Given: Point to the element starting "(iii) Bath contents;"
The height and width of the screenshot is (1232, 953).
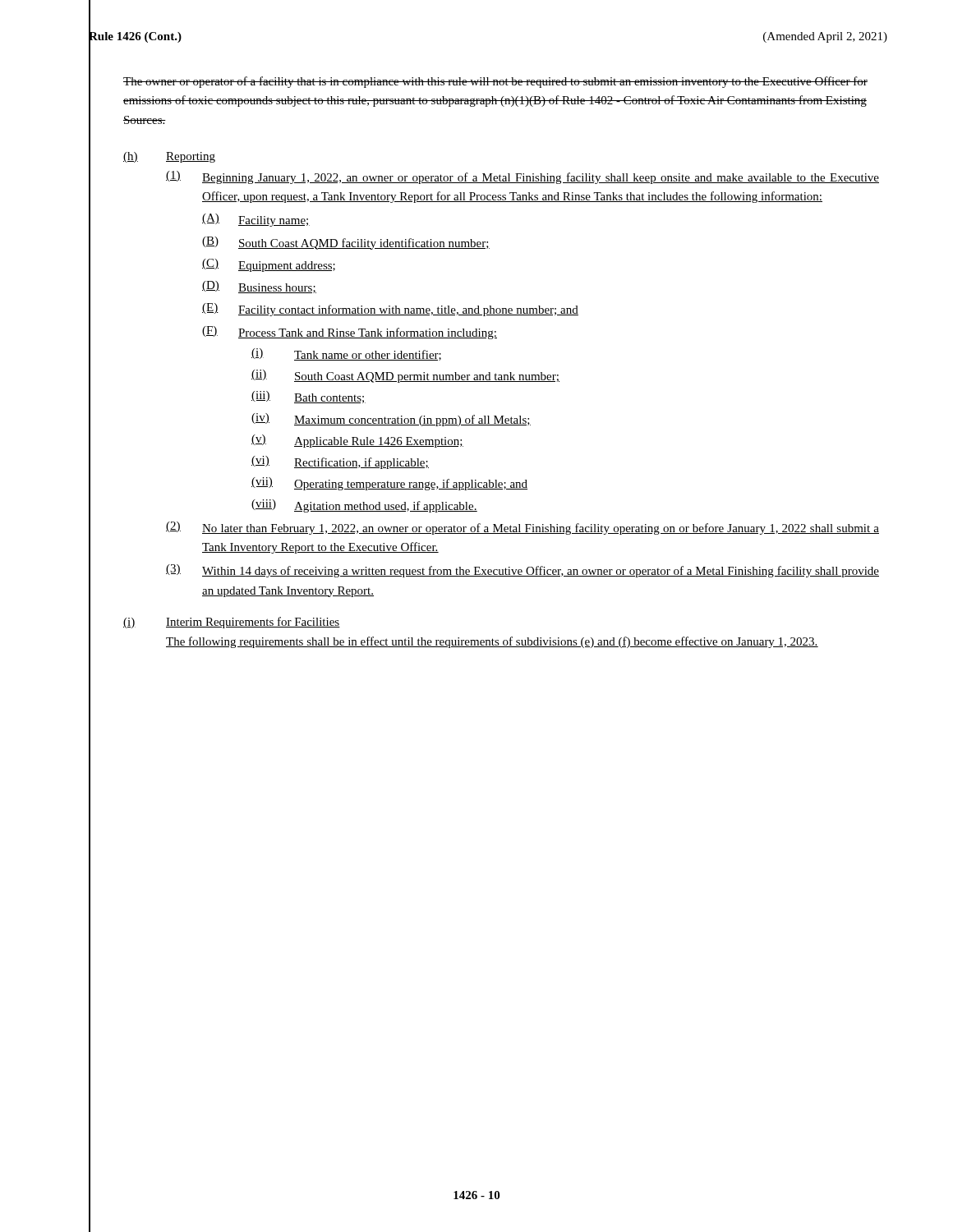Looking at the screenshot, I should click(308, 398).
